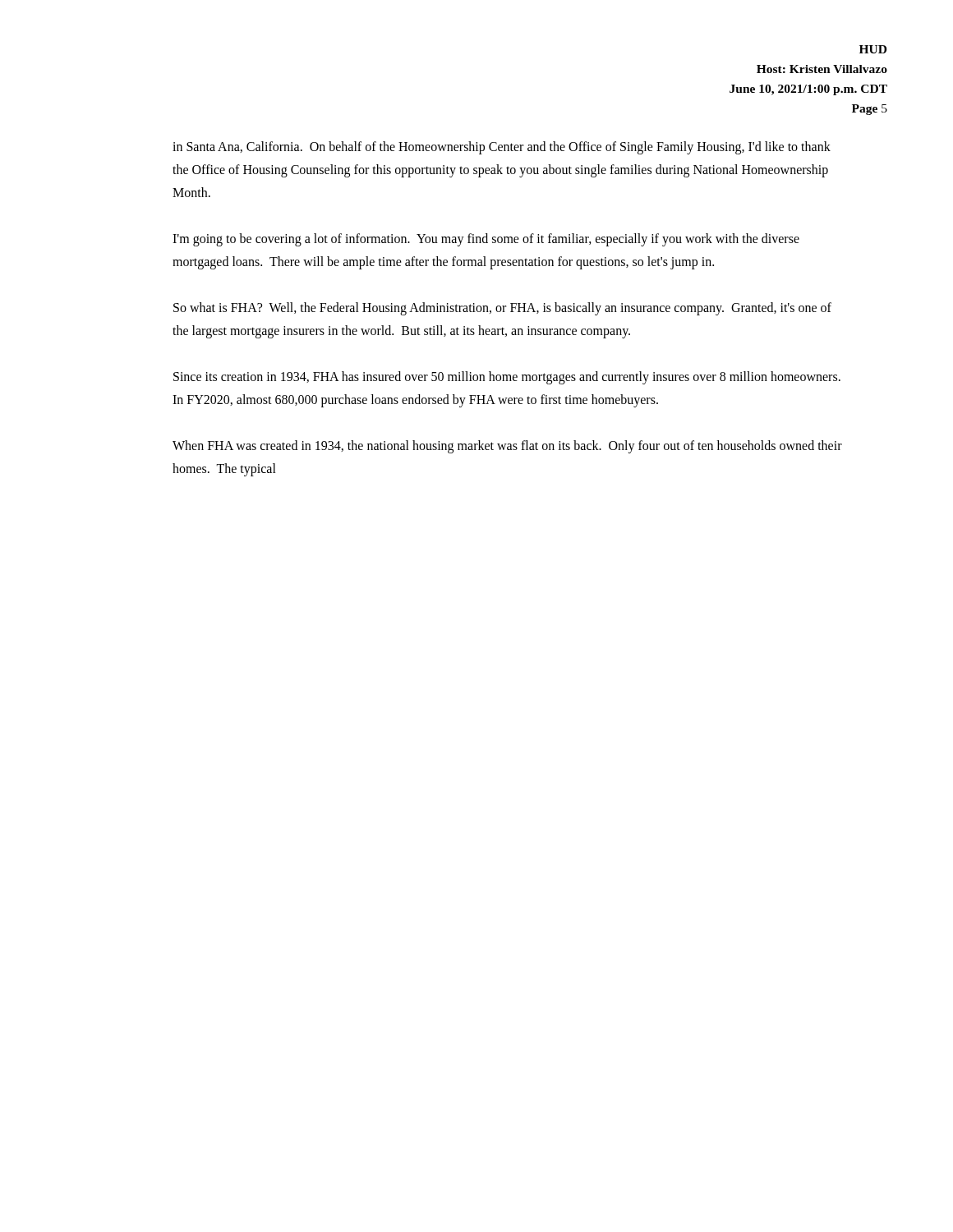
Task: Where is the passage that starts "When FHA was created in 1934, the national"?
Action: pos(509,458)
